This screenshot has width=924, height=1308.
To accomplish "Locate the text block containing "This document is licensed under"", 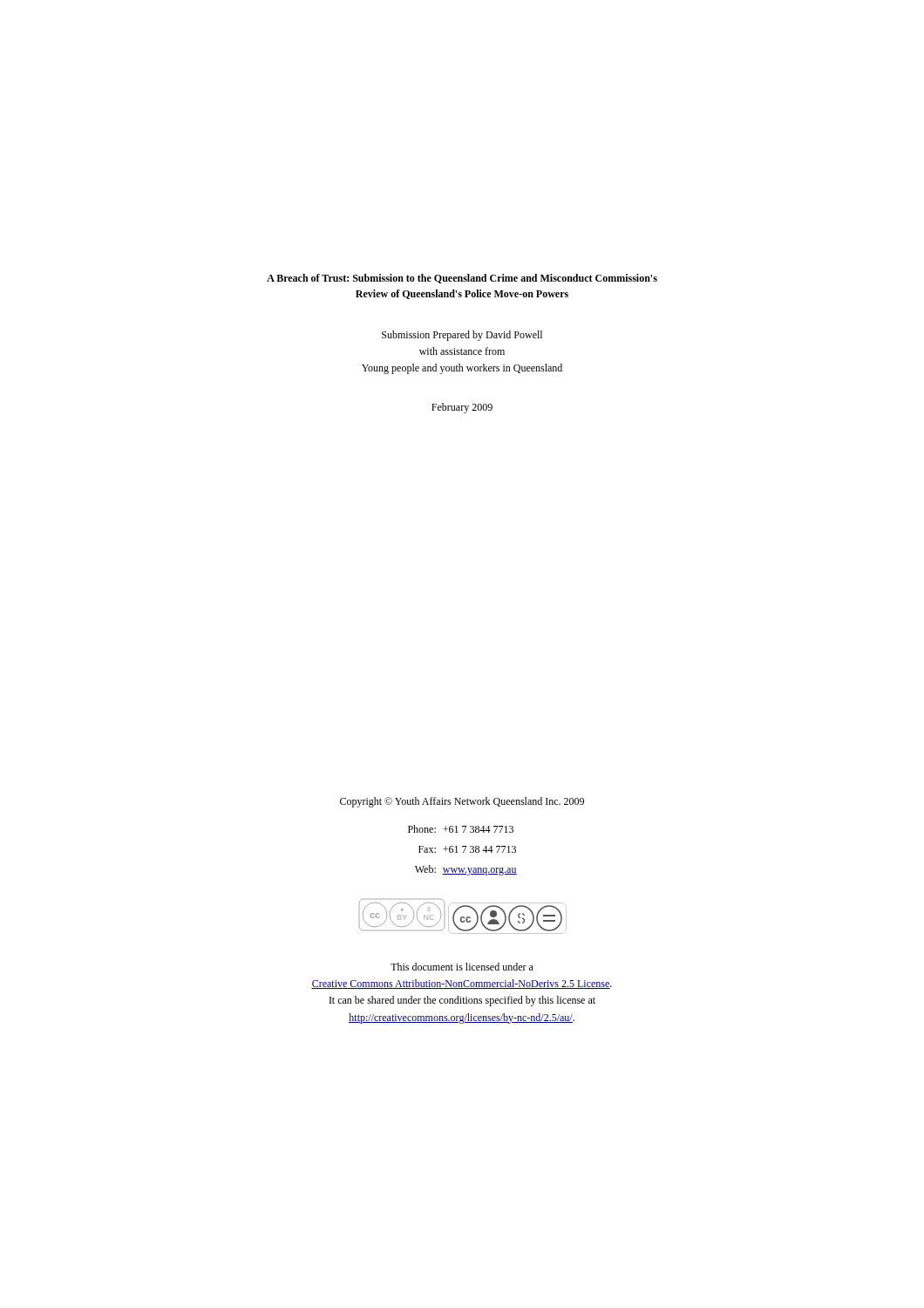I will click(462, 992).
